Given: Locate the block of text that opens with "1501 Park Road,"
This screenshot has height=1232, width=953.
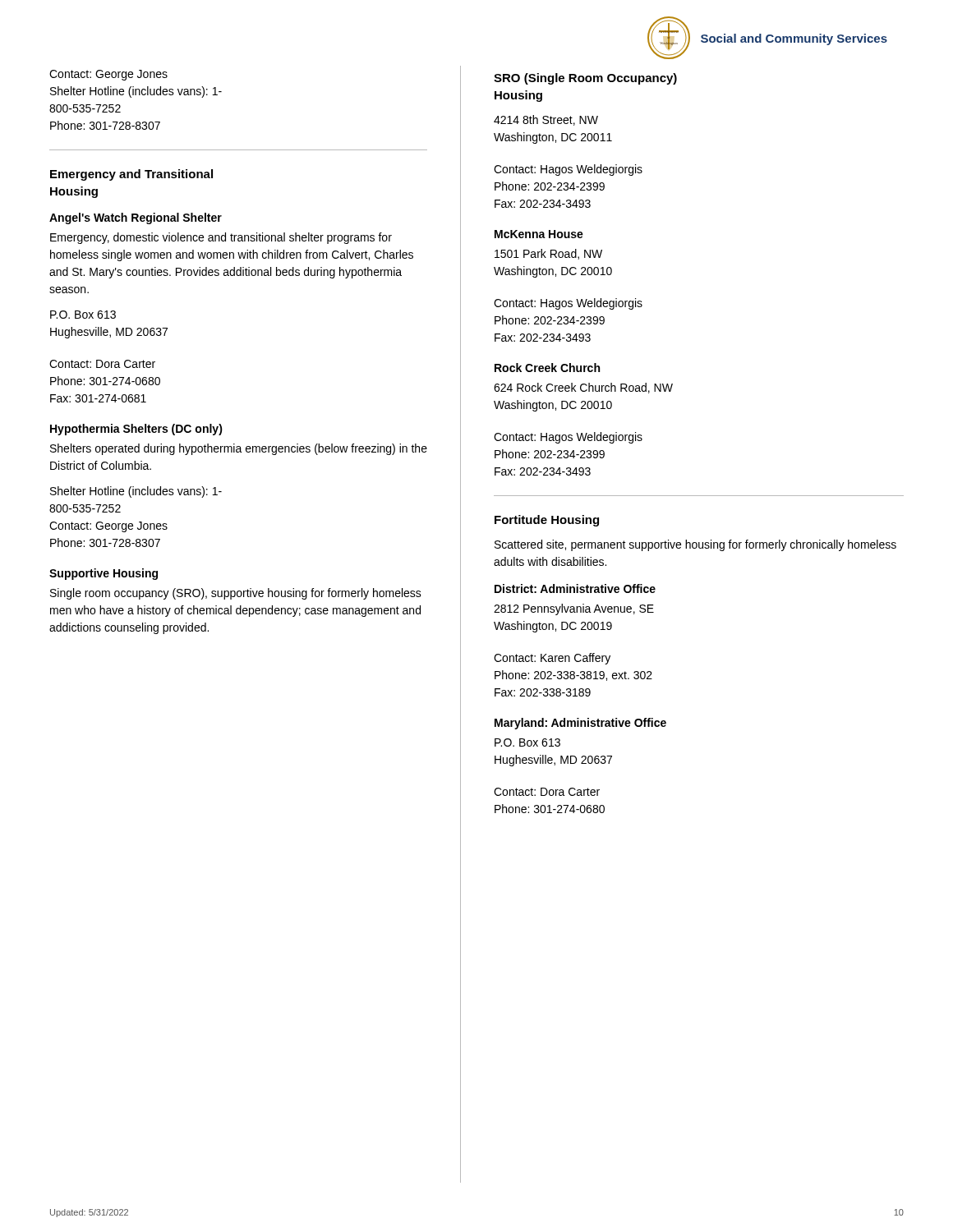Looking at the screenshot, I should click(x=548, y=254).
